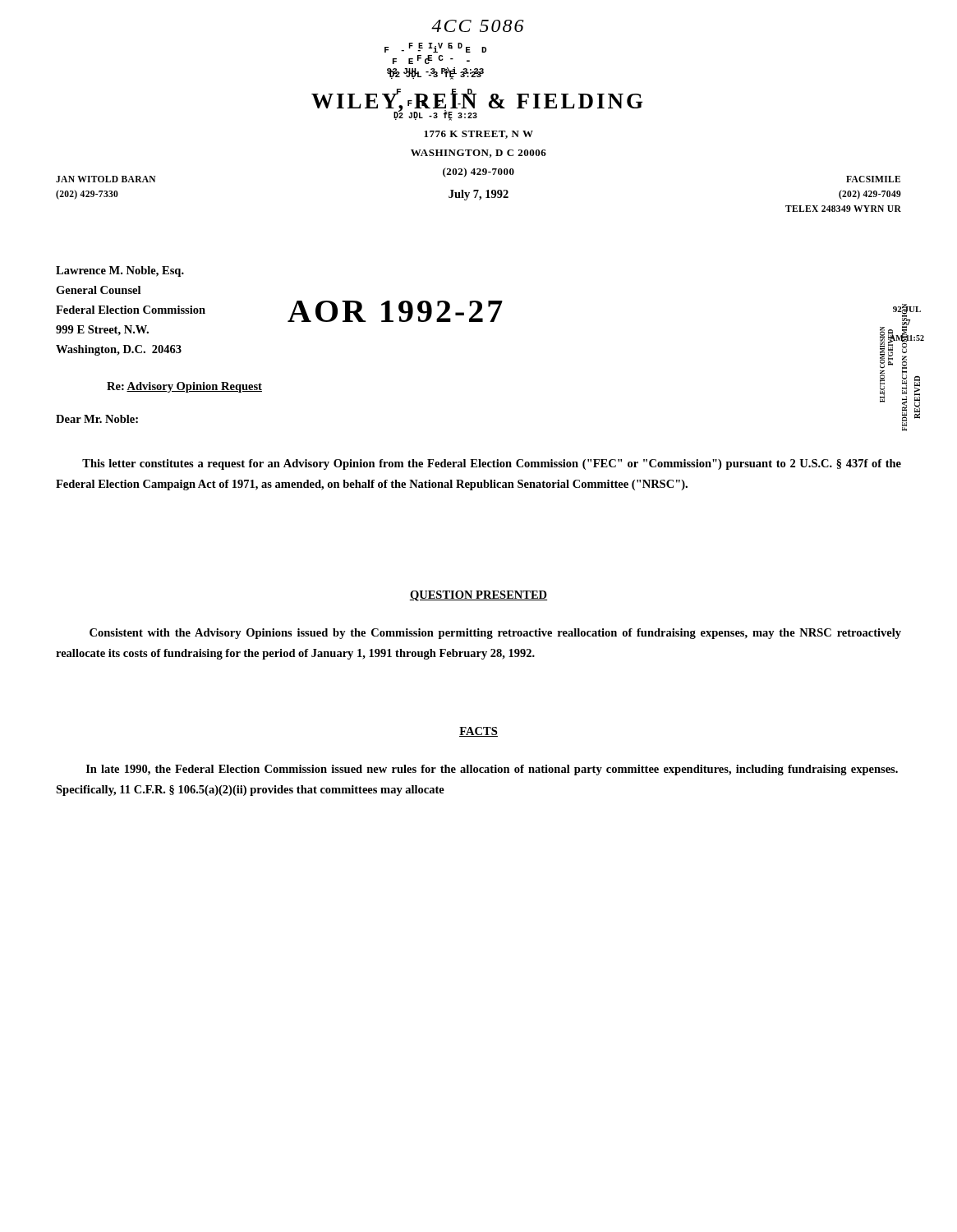The width and height of the screenshot is (957, 1232).
Task: Locate the text block containing "FACSIMILE (202) 429-7049 TELEX 248349 WYRN"
Action: [843, 194]
